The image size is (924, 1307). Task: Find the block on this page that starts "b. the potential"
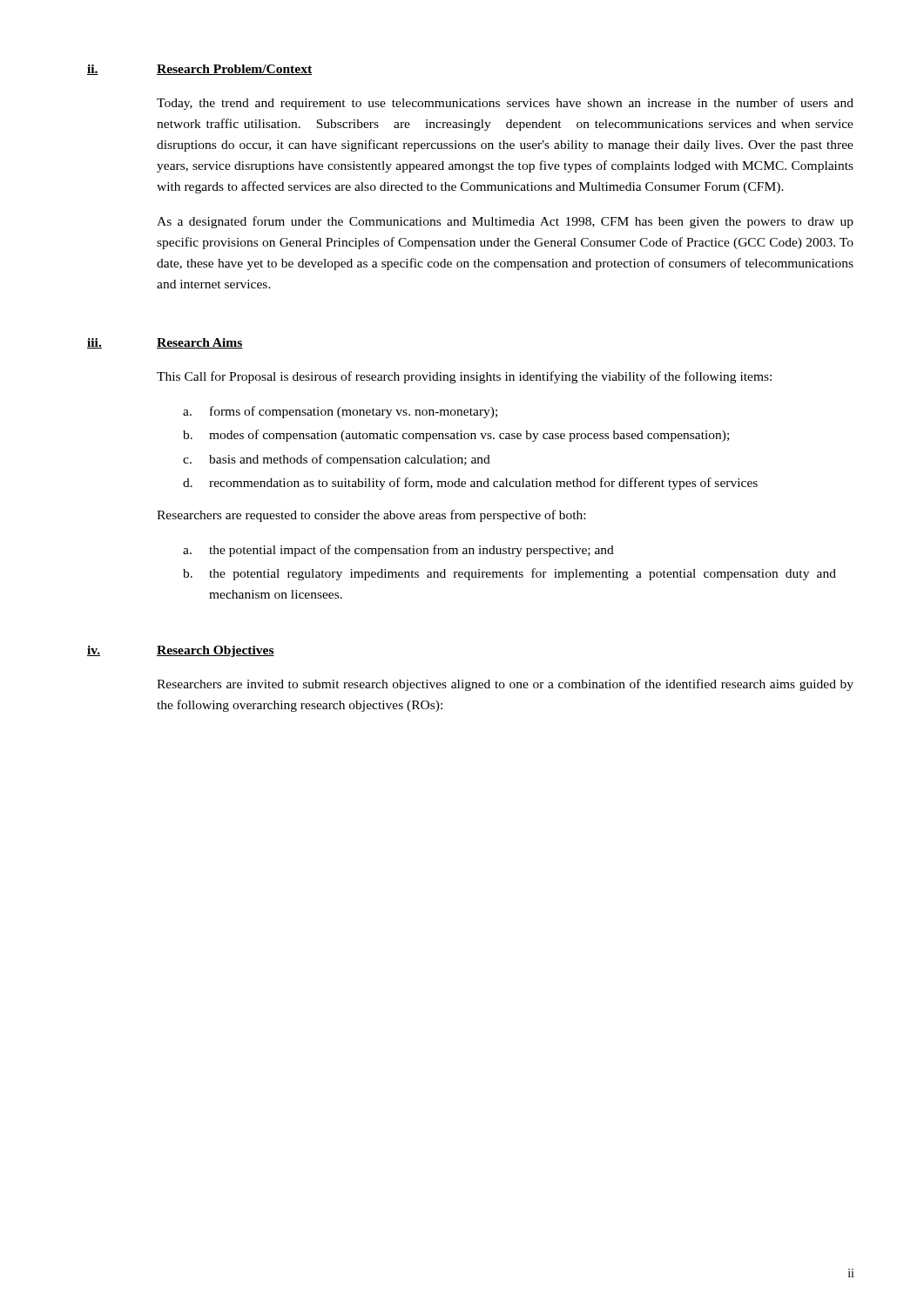click(x=509, y=583)
